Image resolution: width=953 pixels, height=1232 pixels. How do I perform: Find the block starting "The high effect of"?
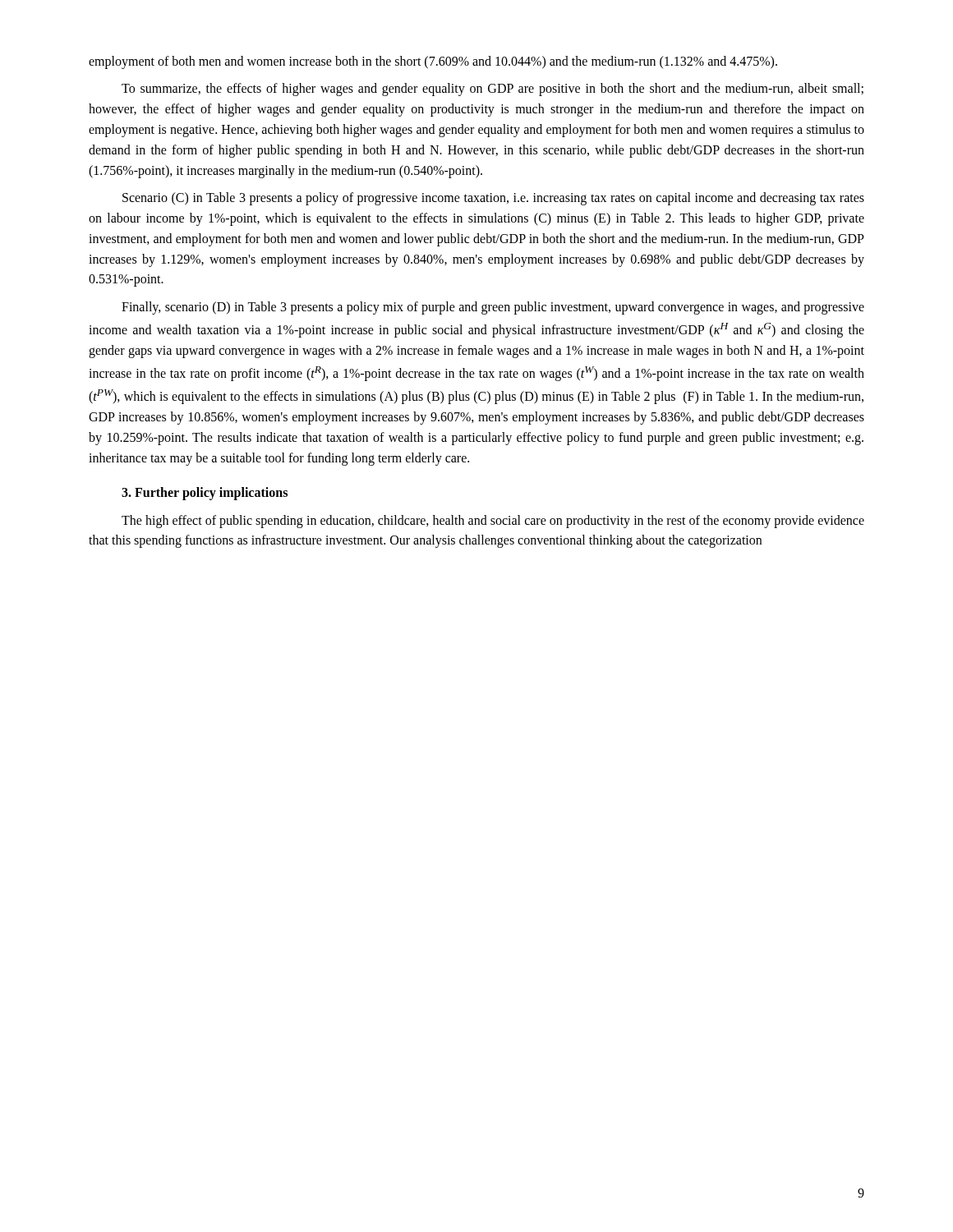click(x=476, y=531)
